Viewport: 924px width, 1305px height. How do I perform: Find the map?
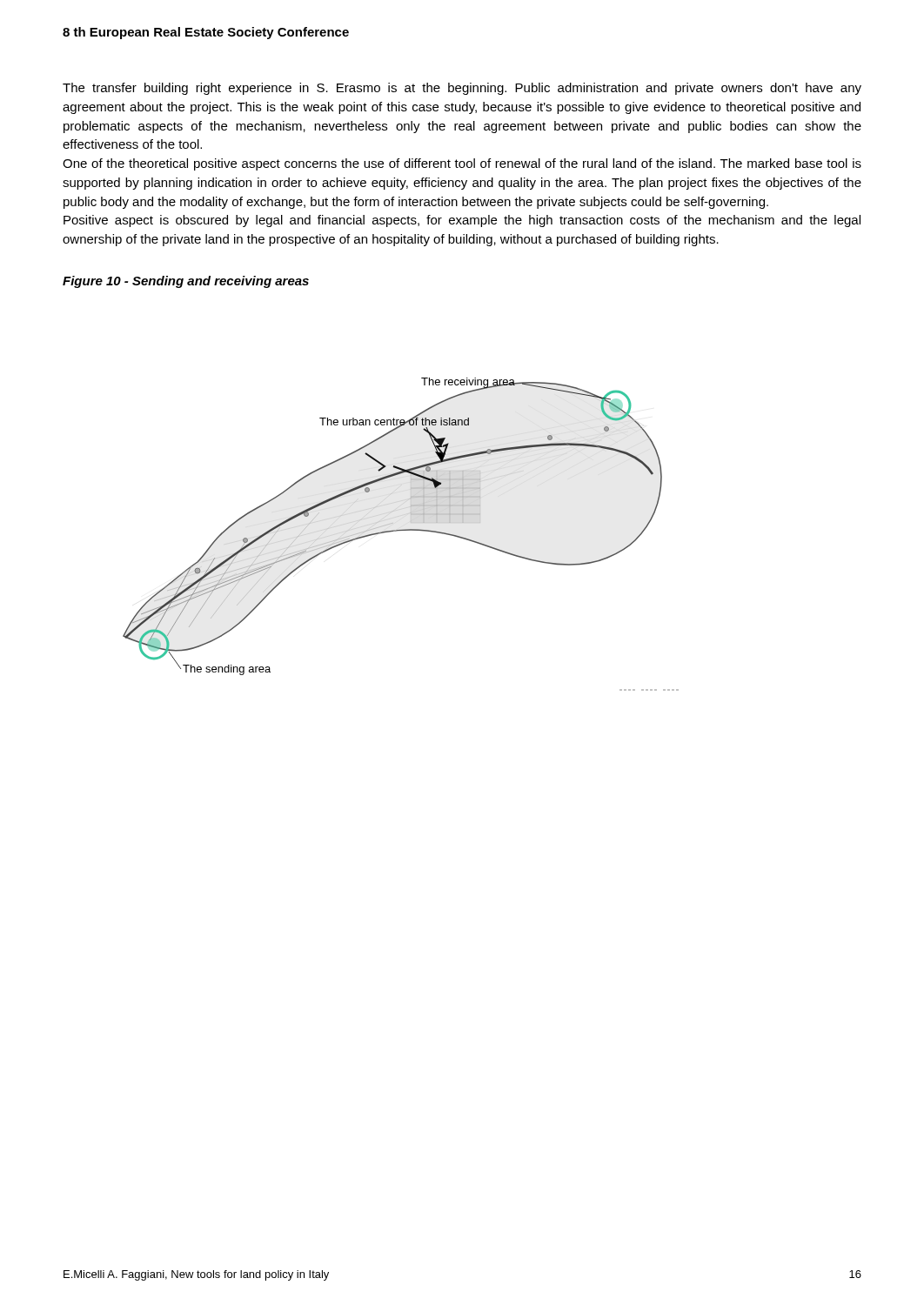pos(462,505)
